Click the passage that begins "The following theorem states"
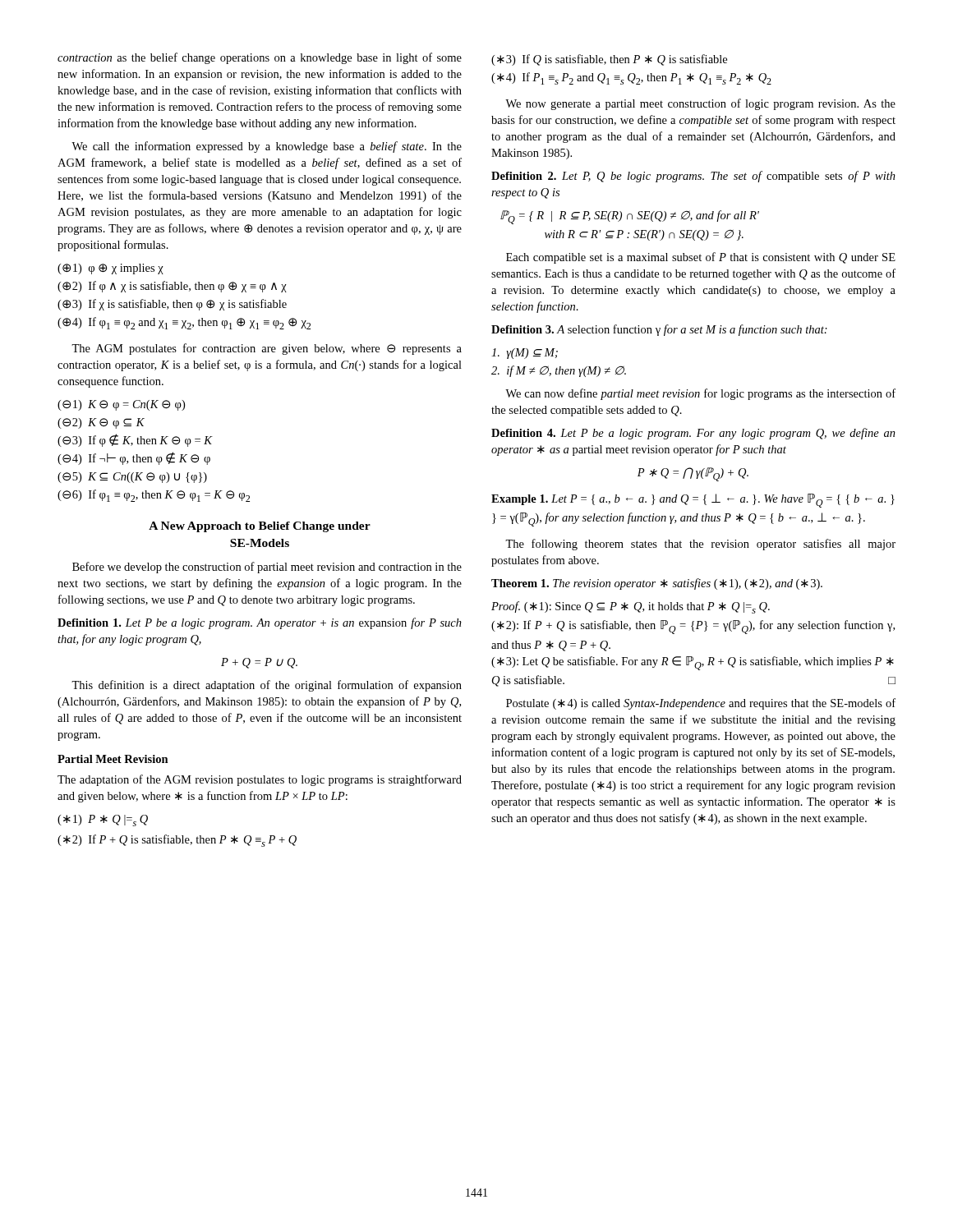Screen dimensions: 1232x953 (x=693, y=552)
